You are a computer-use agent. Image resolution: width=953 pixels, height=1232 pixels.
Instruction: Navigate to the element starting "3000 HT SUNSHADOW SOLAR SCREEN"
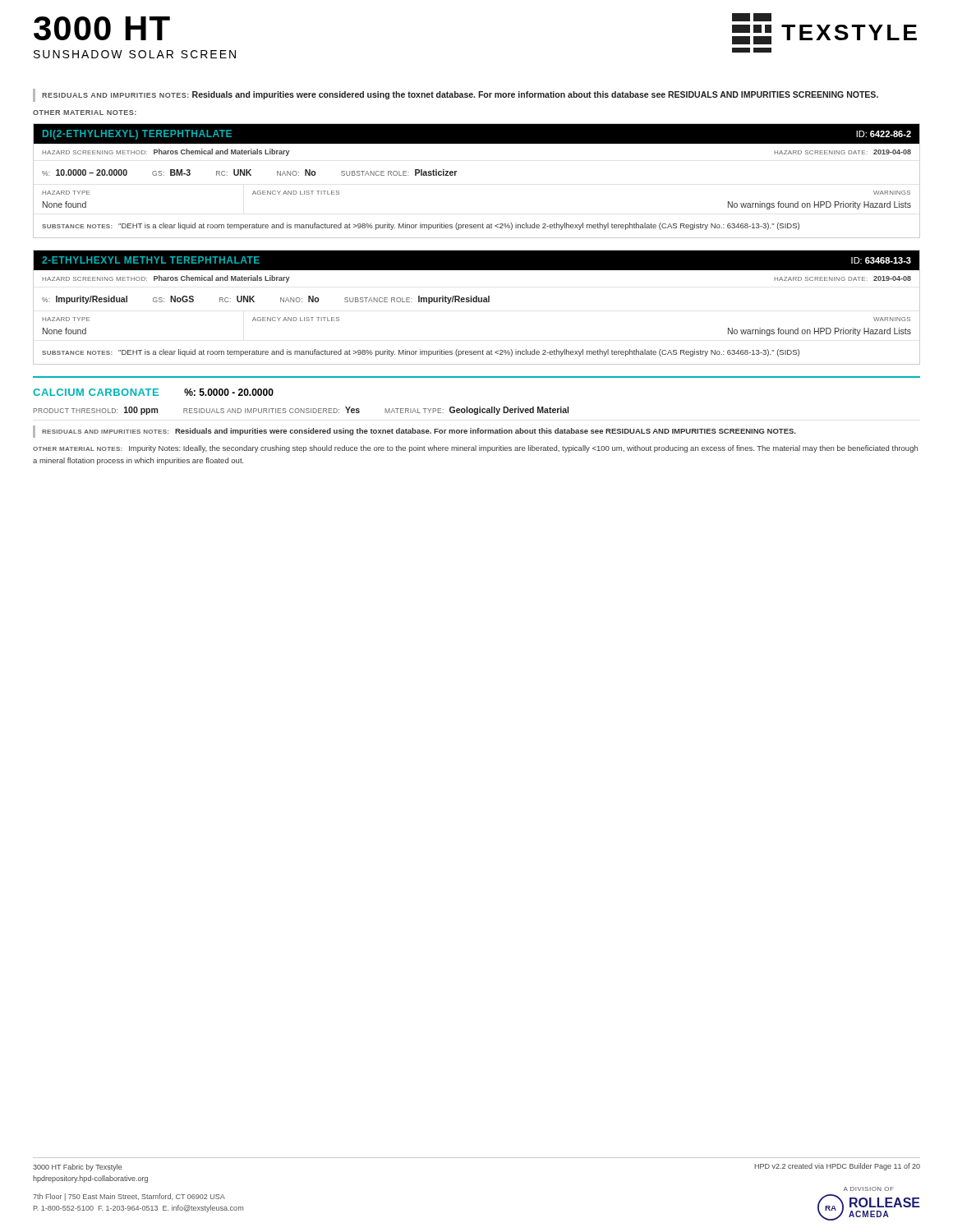(x=136, y=36)
